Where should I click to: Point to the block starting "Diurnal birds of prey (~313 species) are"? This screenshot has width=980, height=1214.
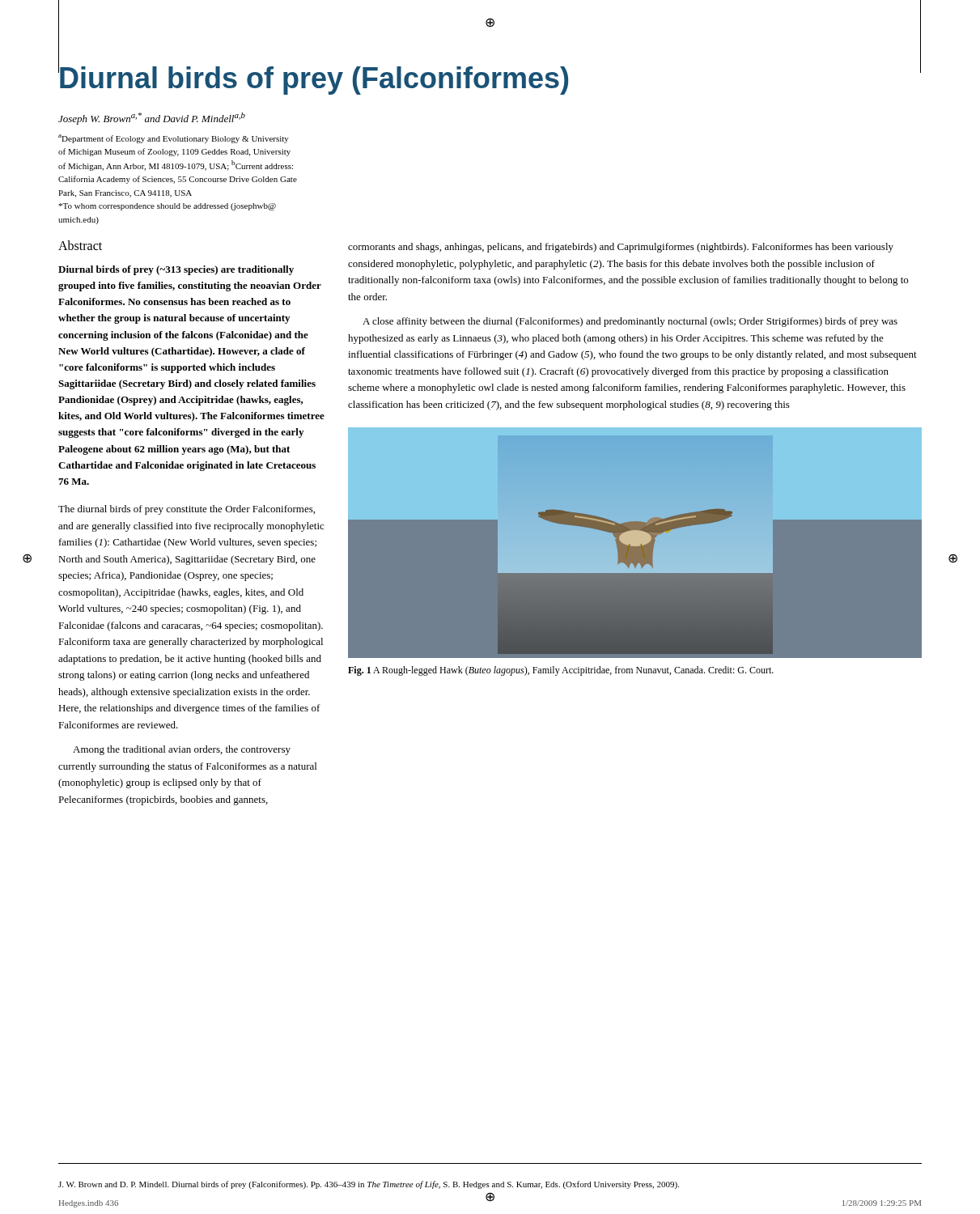point(192,375)
